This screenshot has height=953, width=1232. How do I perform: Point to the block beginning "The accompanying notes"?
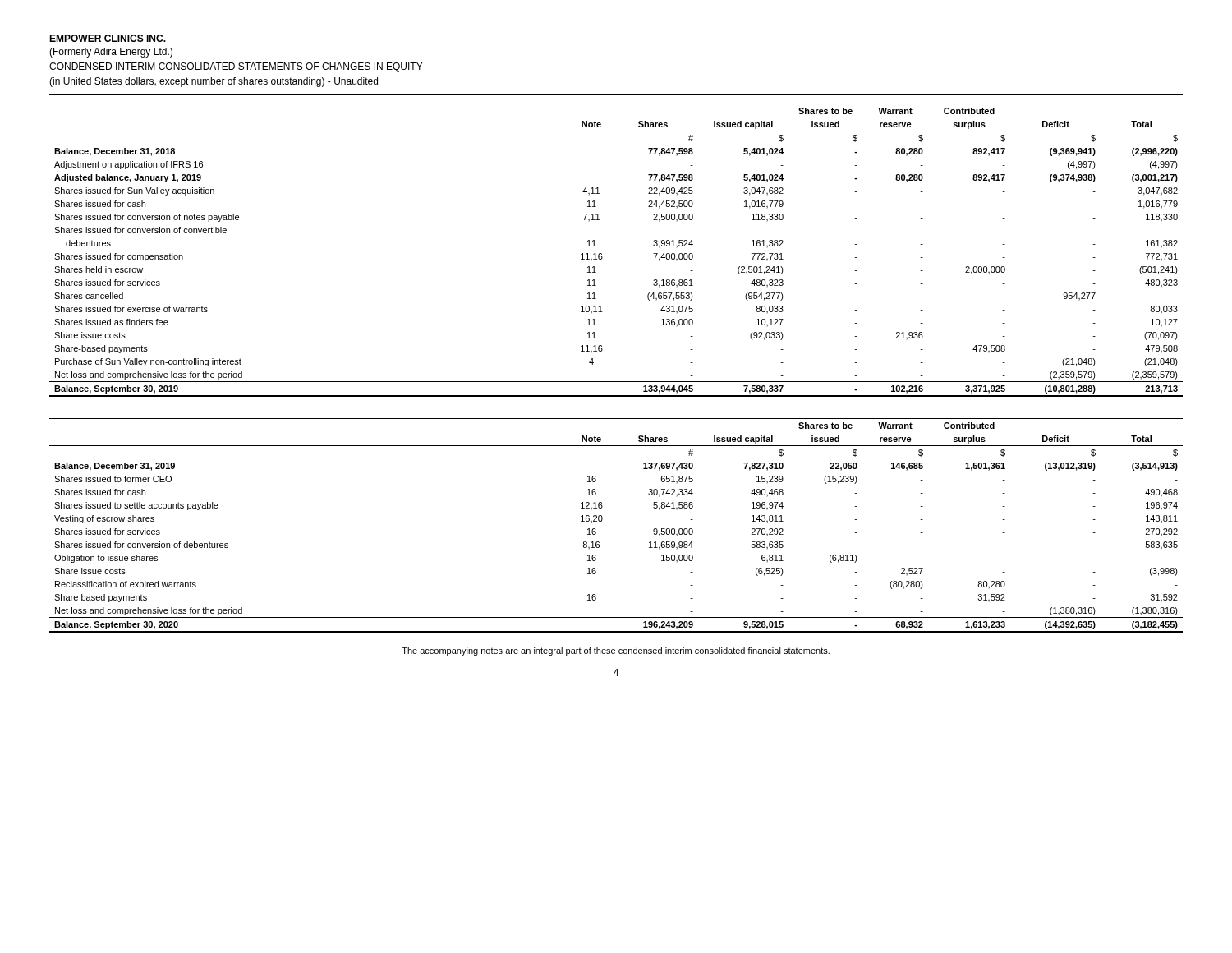[x=616, y=651]
